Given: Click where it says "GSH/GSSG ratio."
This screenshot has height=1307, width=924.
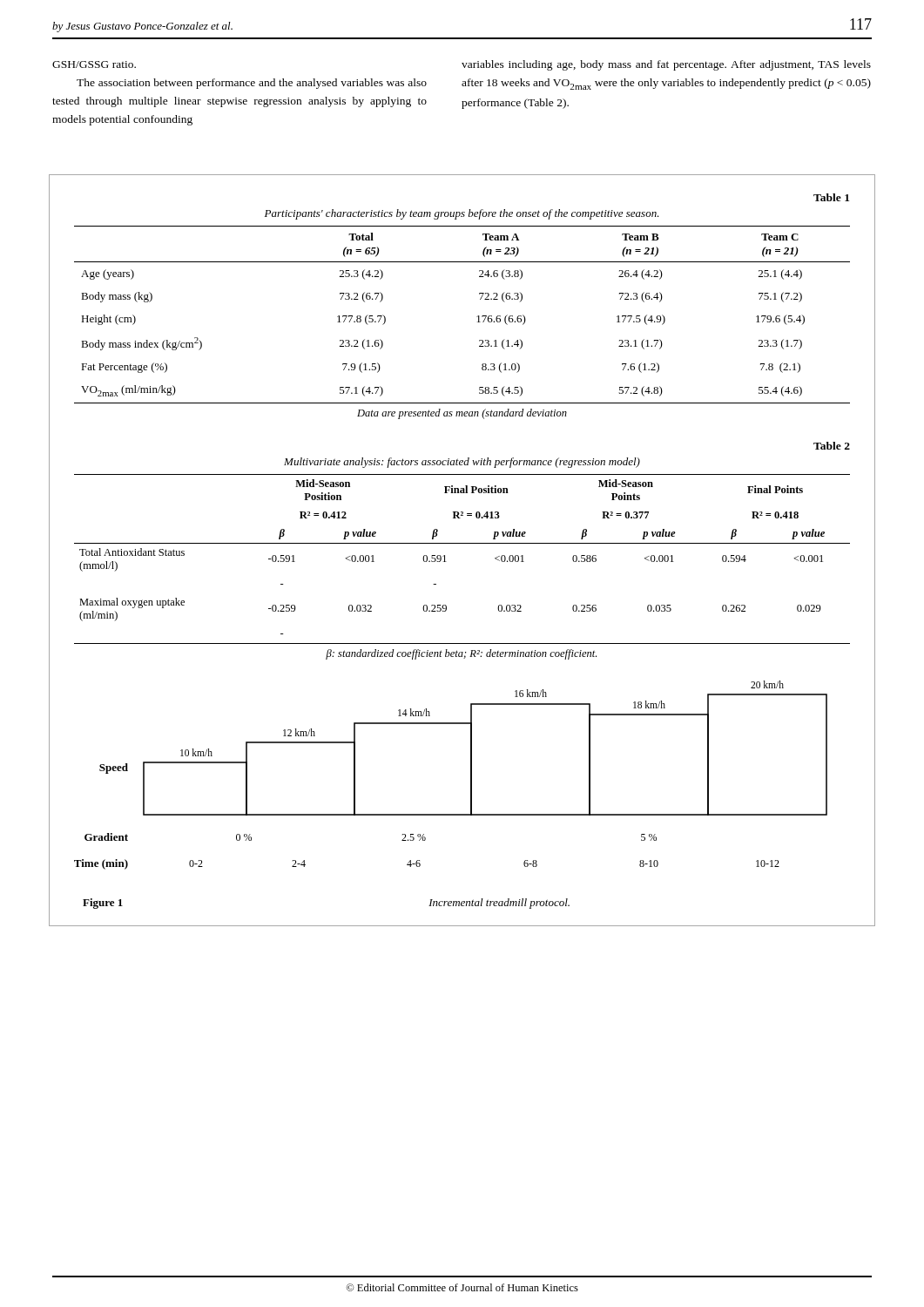Looking at the screenshot, I should click(x=94, y=64).
